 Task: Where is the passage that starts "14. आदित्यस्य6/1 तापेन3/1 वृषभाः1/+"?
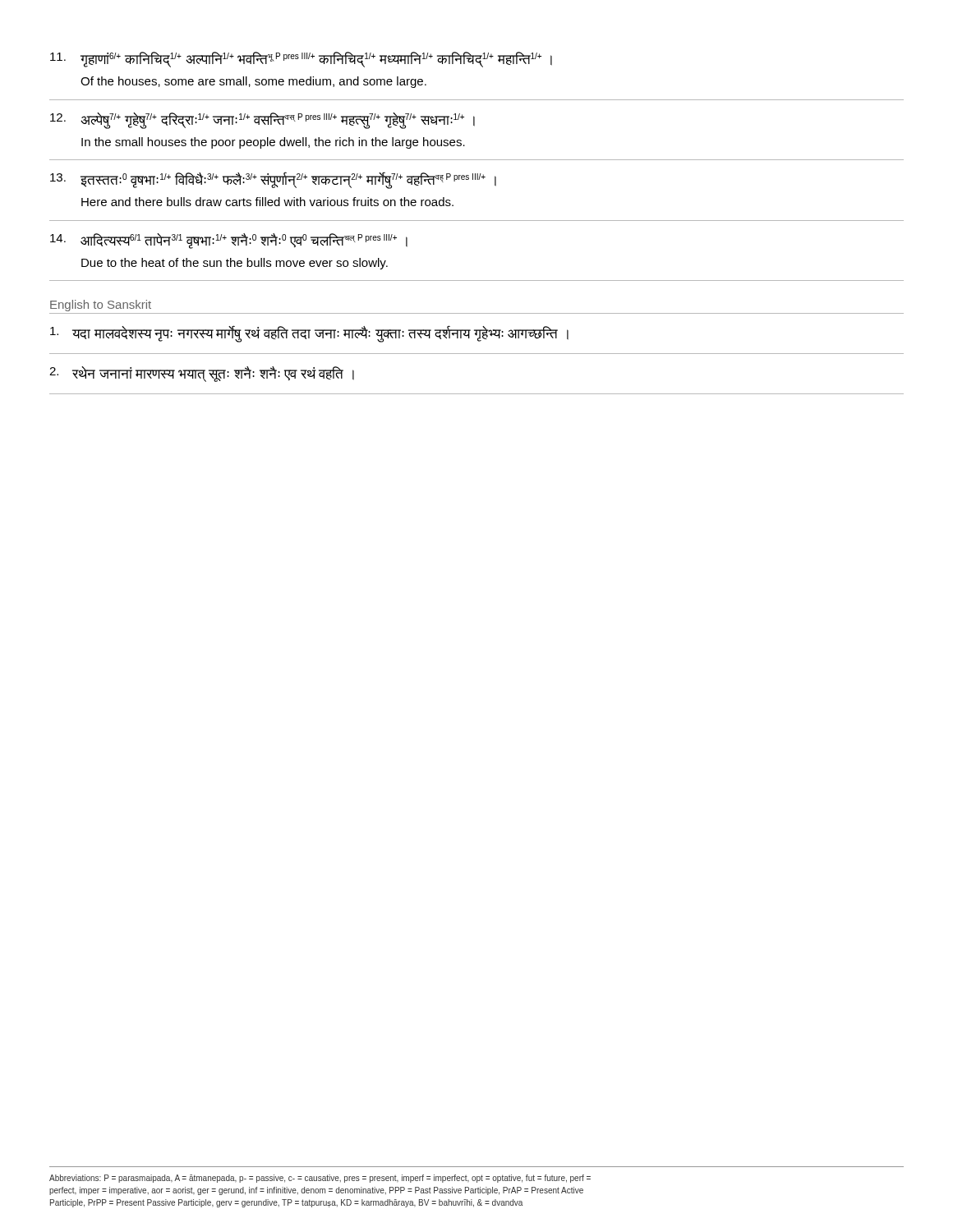point(229,241)
